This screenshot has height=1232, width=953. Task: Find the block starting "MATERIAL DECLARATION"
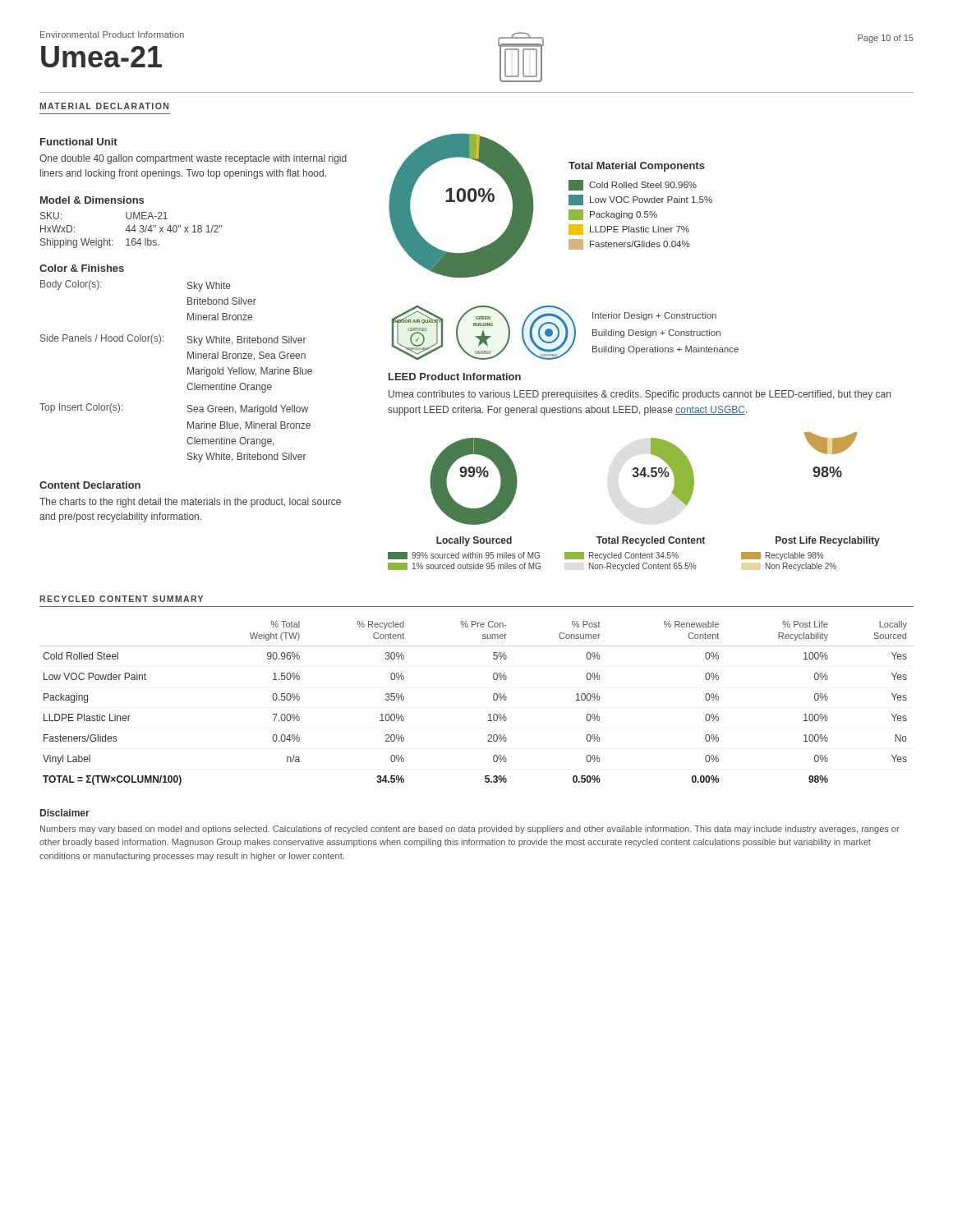pyautogui.click(x=105, y=106)
